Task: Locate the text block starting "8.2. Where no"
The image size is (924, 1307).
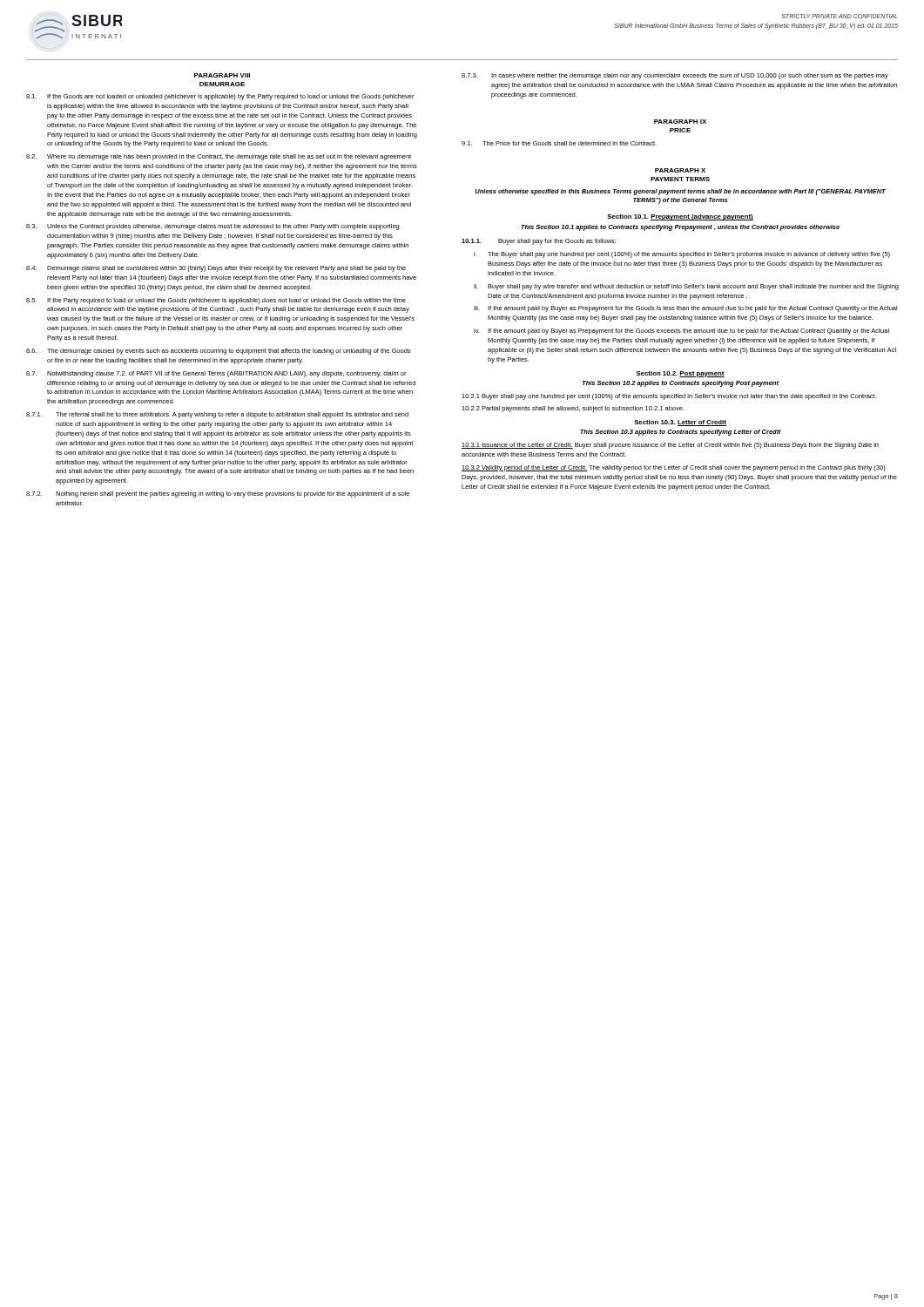Action: [x=222, y=186]
